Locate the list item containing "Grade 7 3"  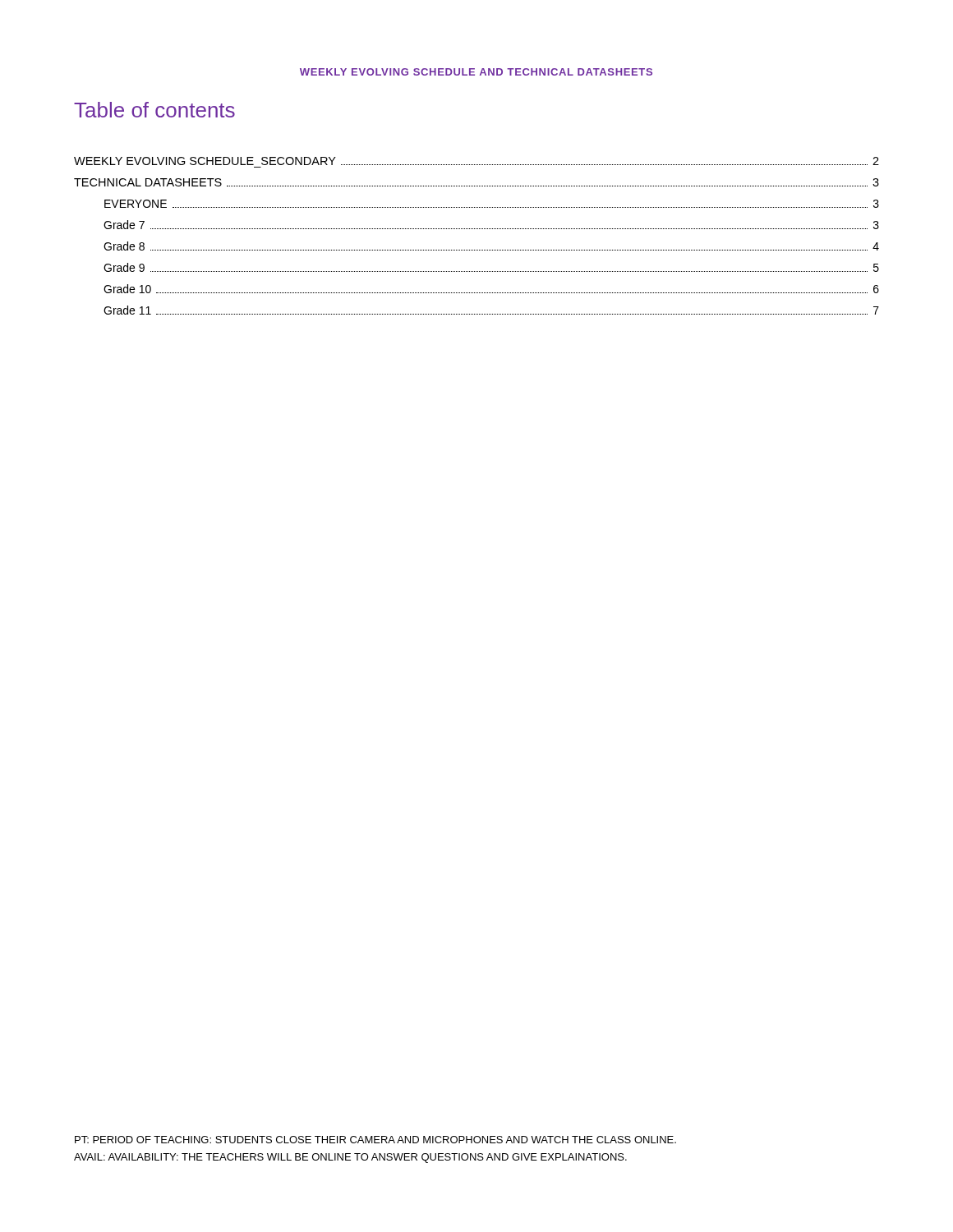491,225
